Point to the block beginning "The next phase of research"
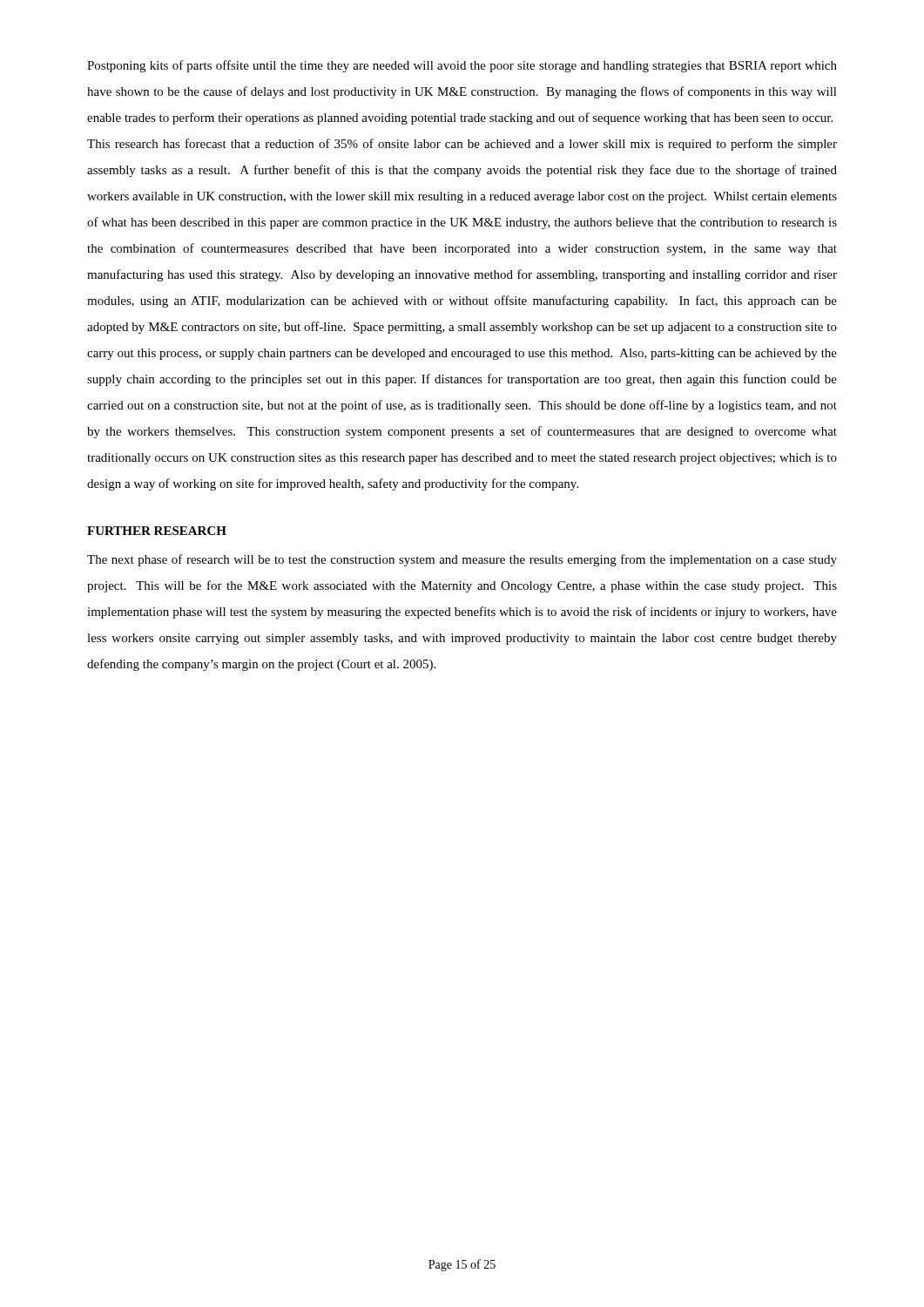Viewport: 924px width, 1307px height. [x=462, y=611]
